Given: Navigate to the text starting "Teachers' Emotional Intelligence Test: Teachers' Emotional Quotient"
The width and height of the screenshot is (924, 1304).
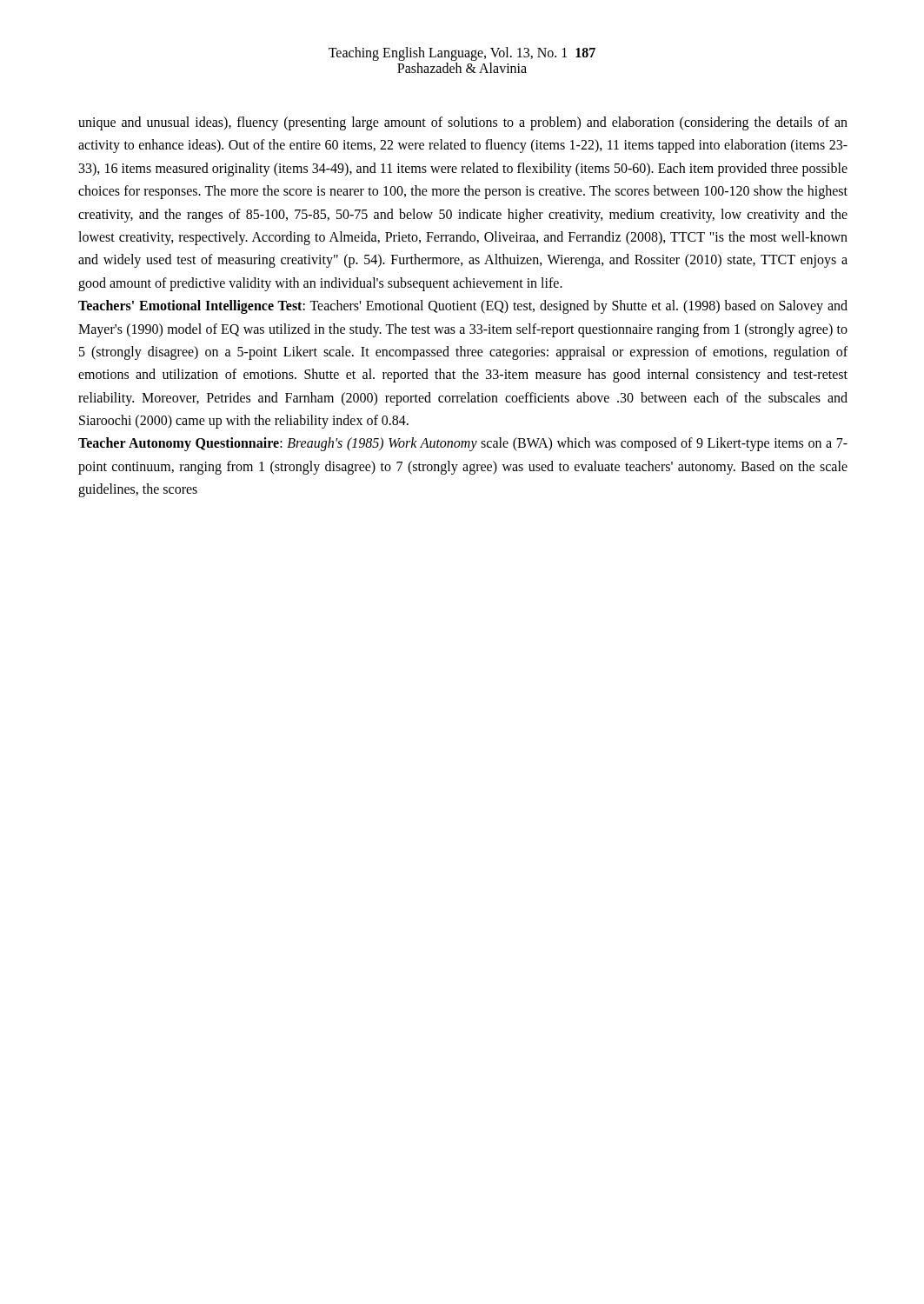Looking at the screenshot, I should pyautogui.click(x=463, y=364).
